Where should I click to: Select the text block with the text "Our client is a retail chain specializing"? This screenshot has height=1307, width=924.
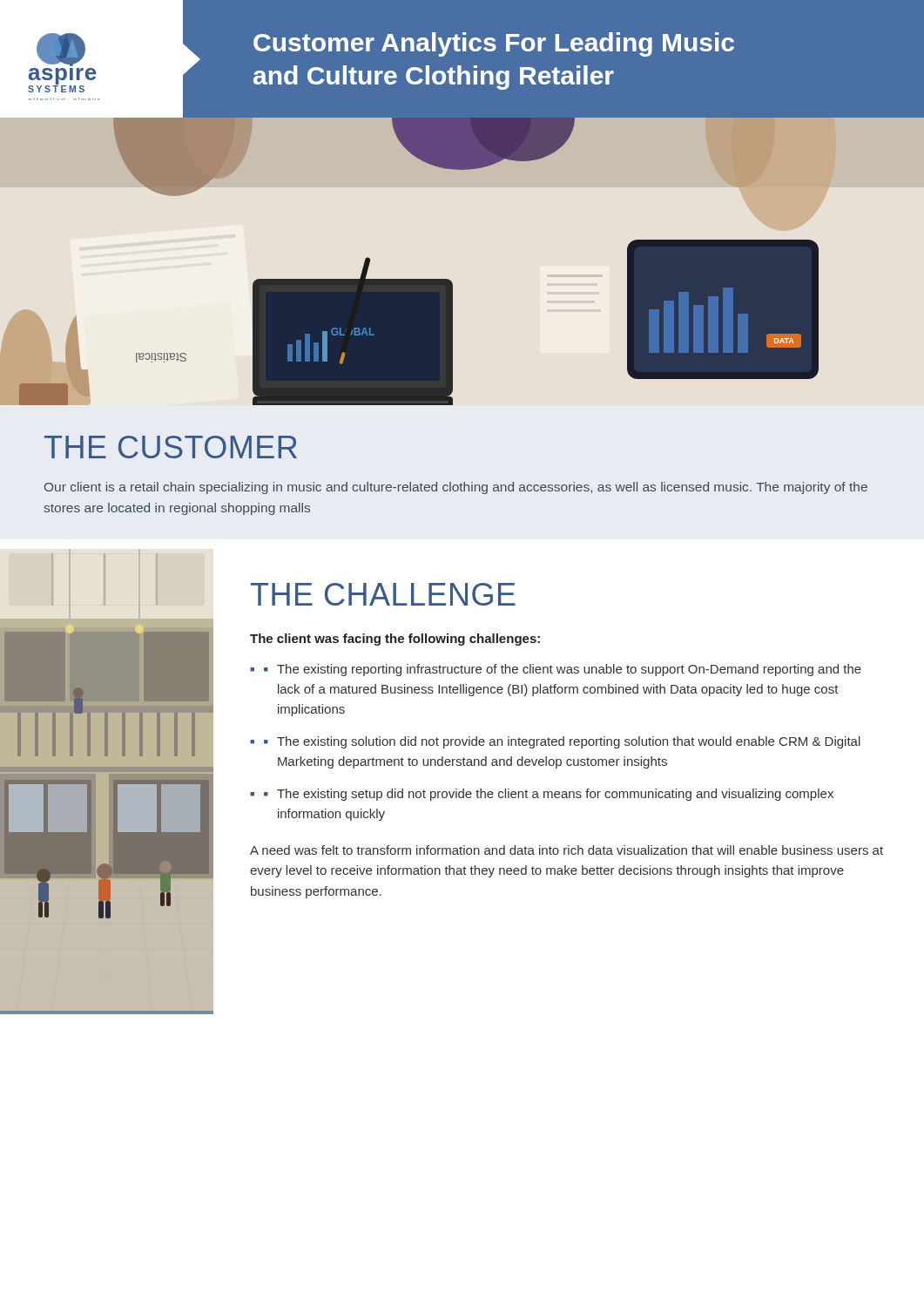pos(456,497)
